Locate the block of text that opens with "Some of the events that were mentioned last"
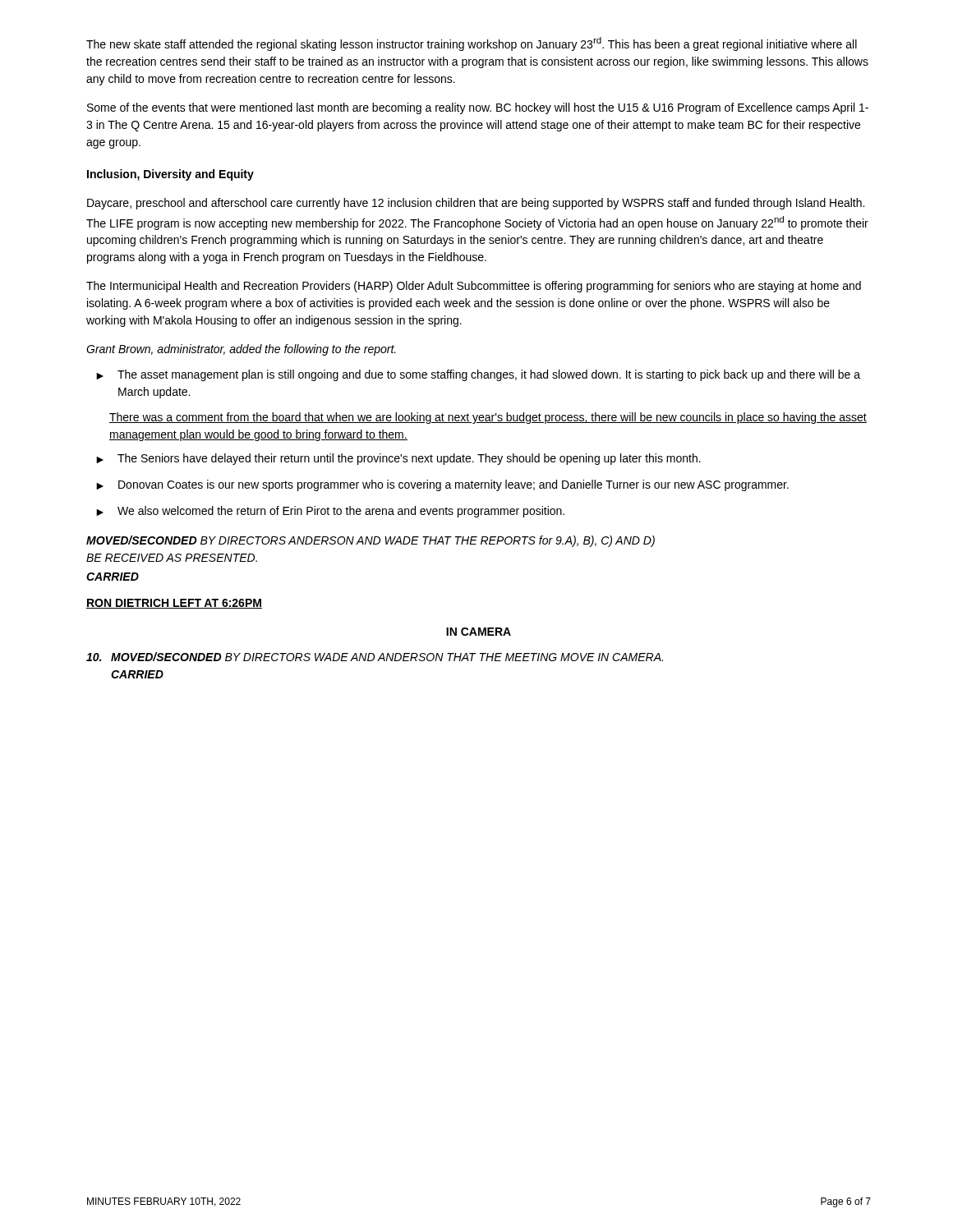Screen dimensions: 1232x953 [479, 125]
